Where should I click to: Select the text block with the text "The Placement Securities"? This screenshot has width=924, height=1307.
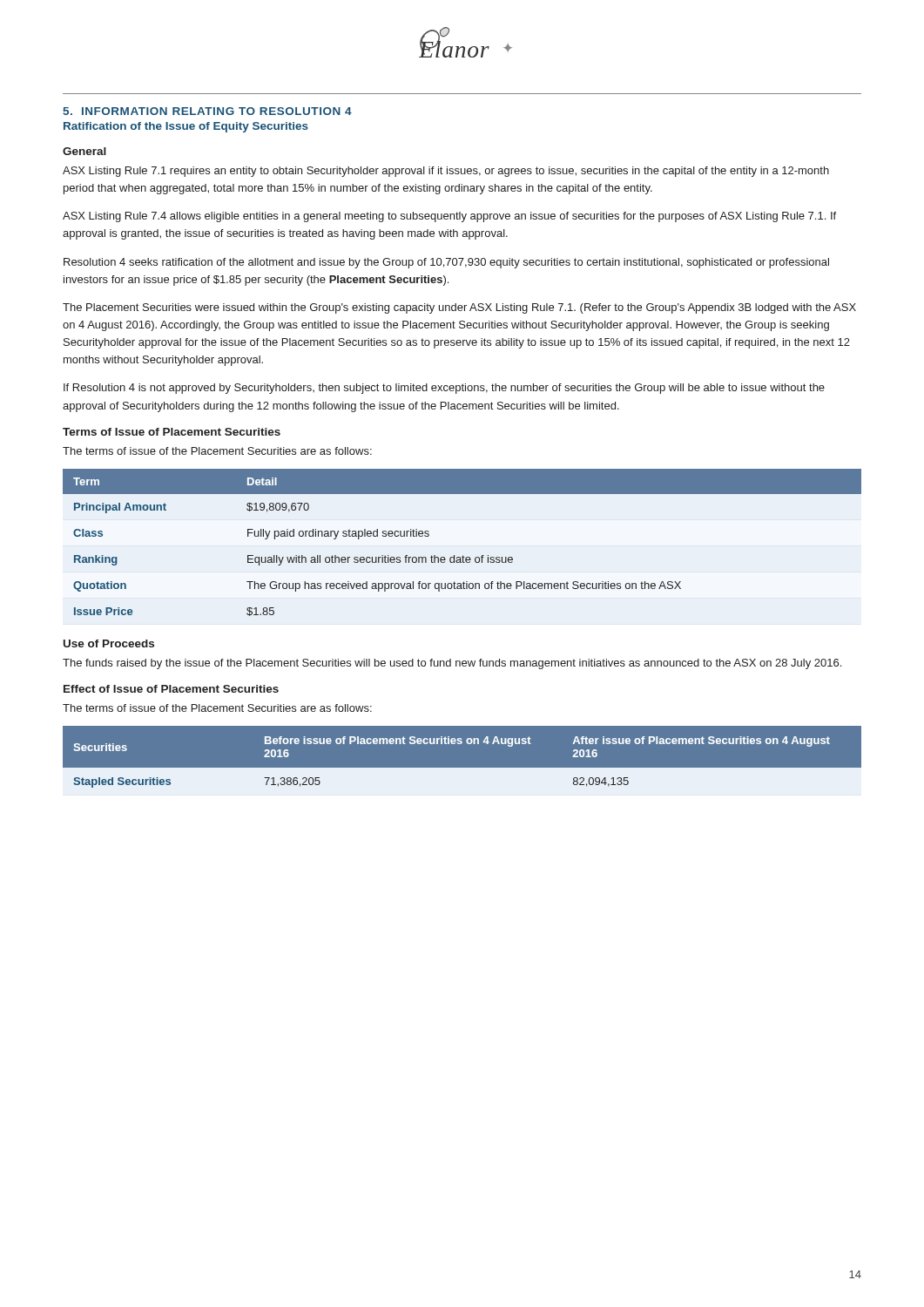pos(459,333)
